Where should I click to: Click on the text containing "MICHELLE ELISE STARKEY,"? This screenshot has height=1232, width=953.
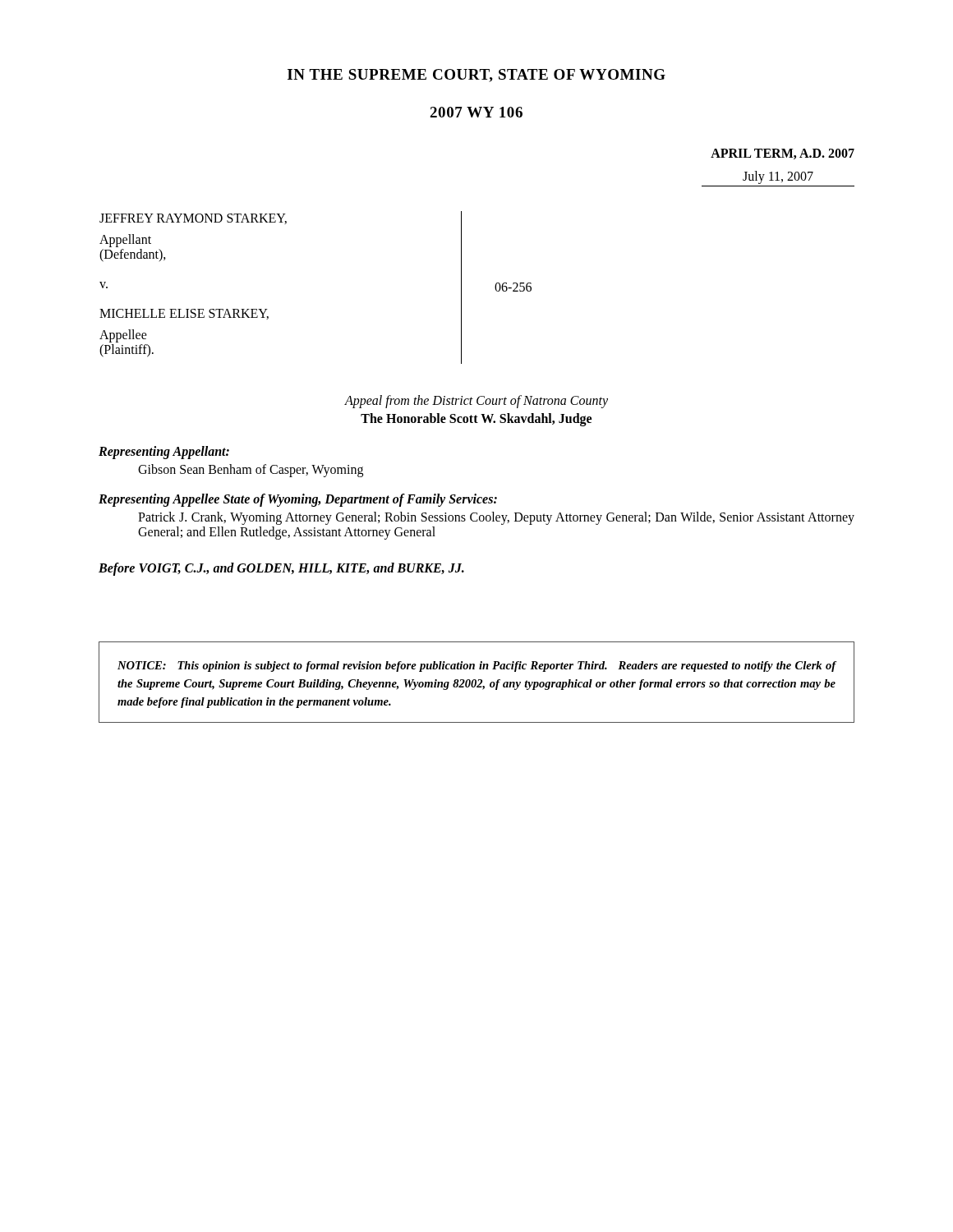(x=184, y=313)
